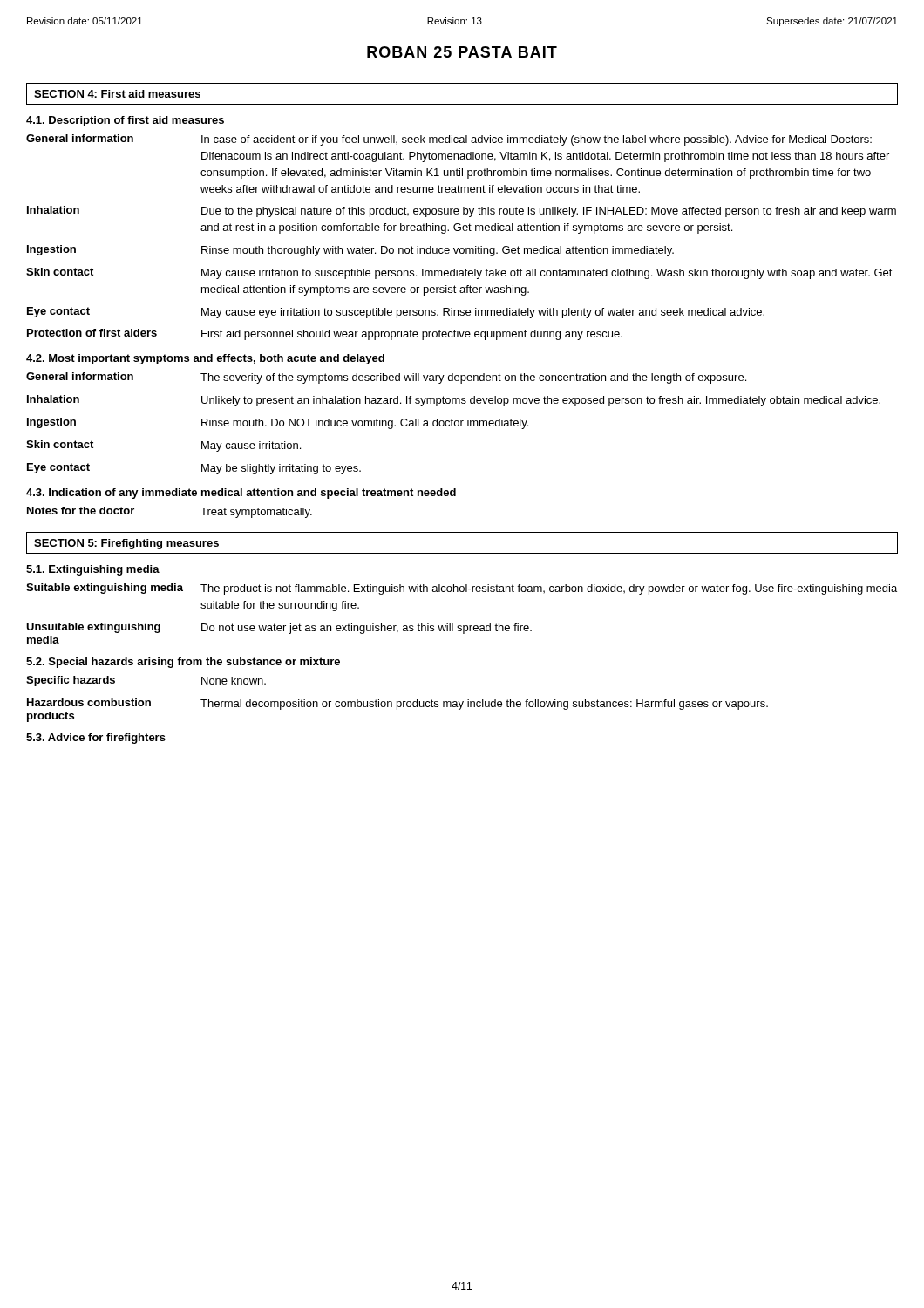
Task: Click on the text starting "General information The severity of the symptoms"
Action: click(x=462, y=378)
